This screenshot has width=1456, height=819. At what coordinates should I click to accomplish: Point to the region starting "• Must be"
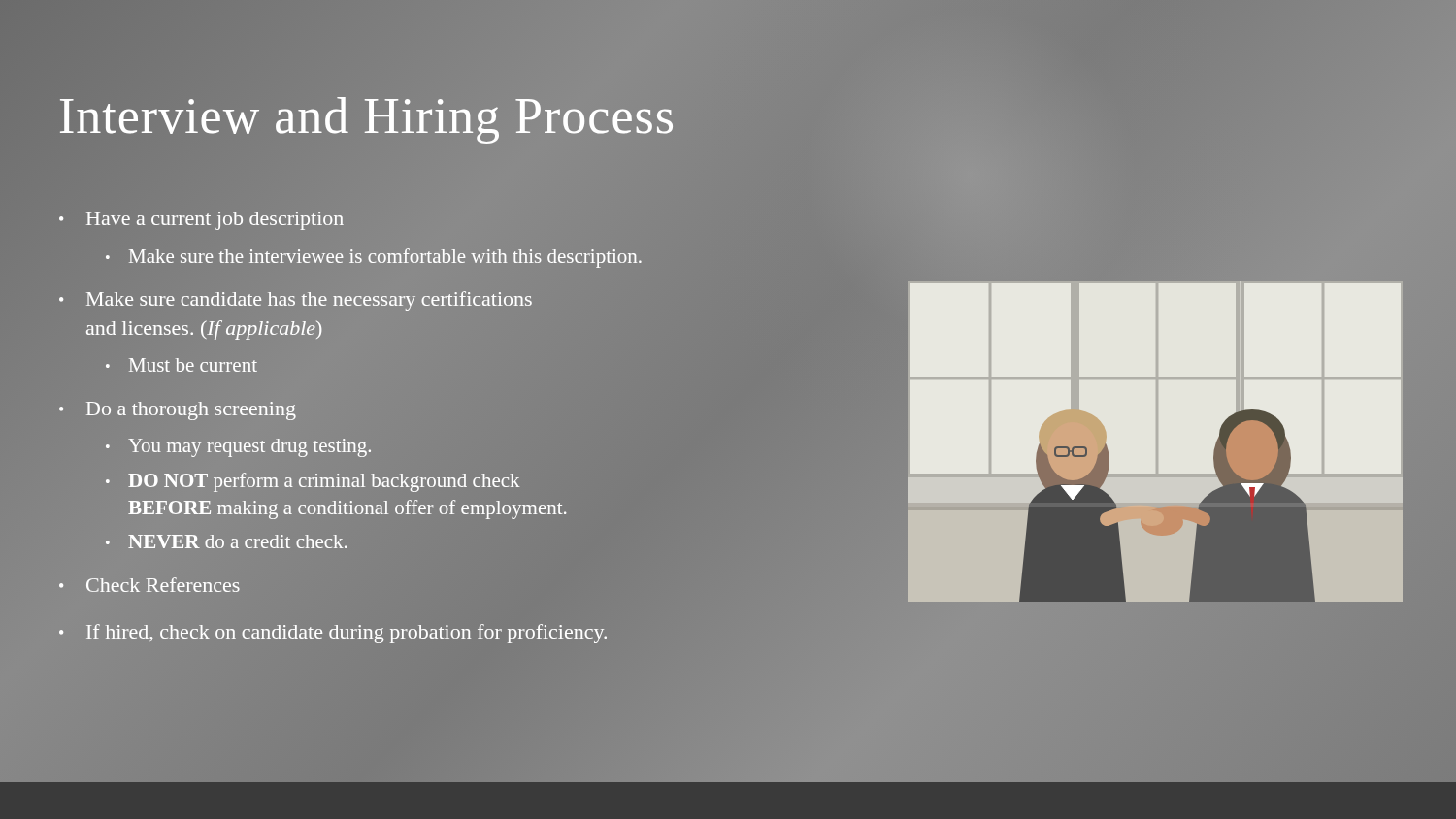click(x=182, y=365)
